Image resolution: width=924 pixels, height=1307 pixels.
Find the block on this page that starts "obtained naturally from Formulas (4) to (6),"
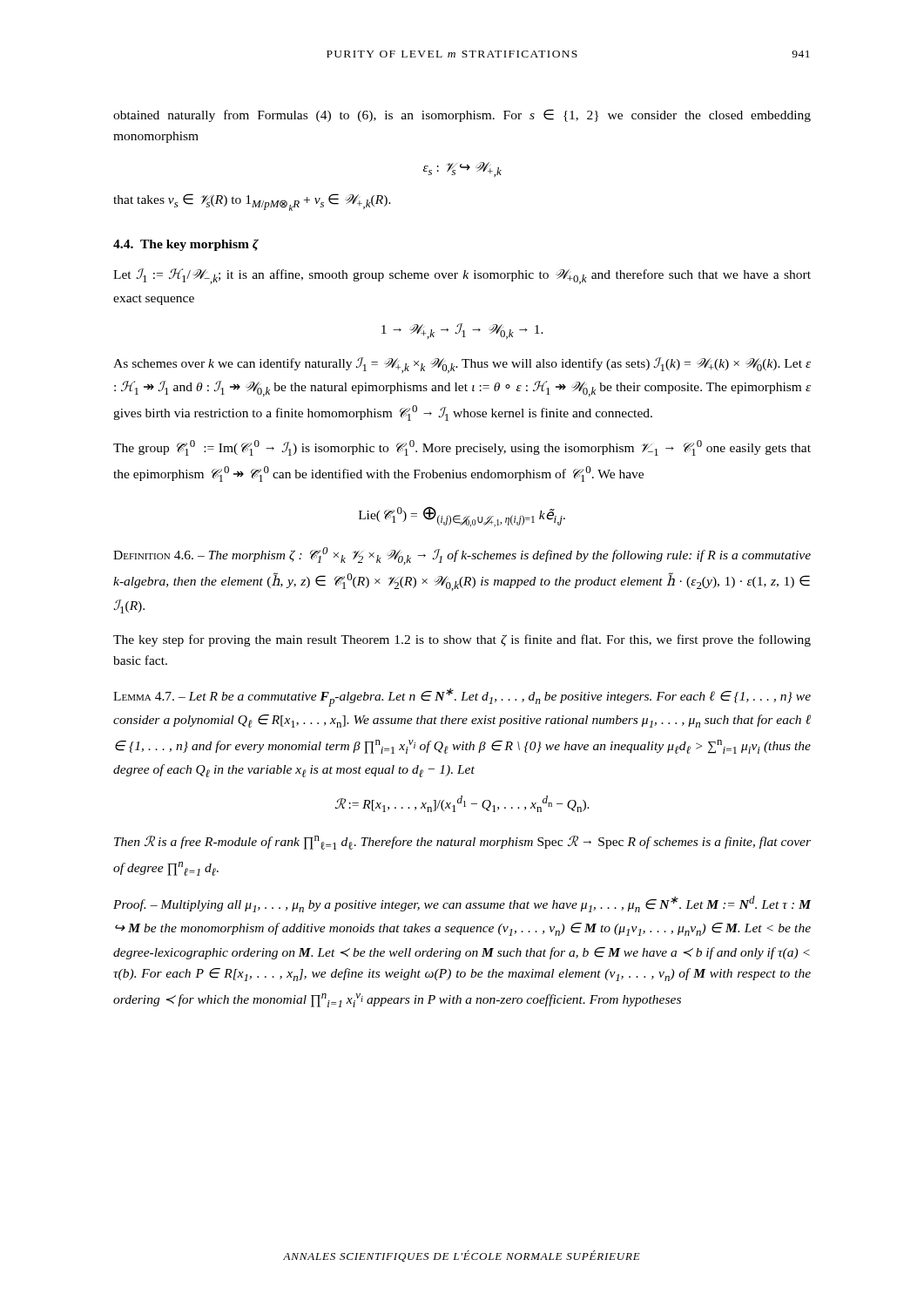[x=462, y=125]
